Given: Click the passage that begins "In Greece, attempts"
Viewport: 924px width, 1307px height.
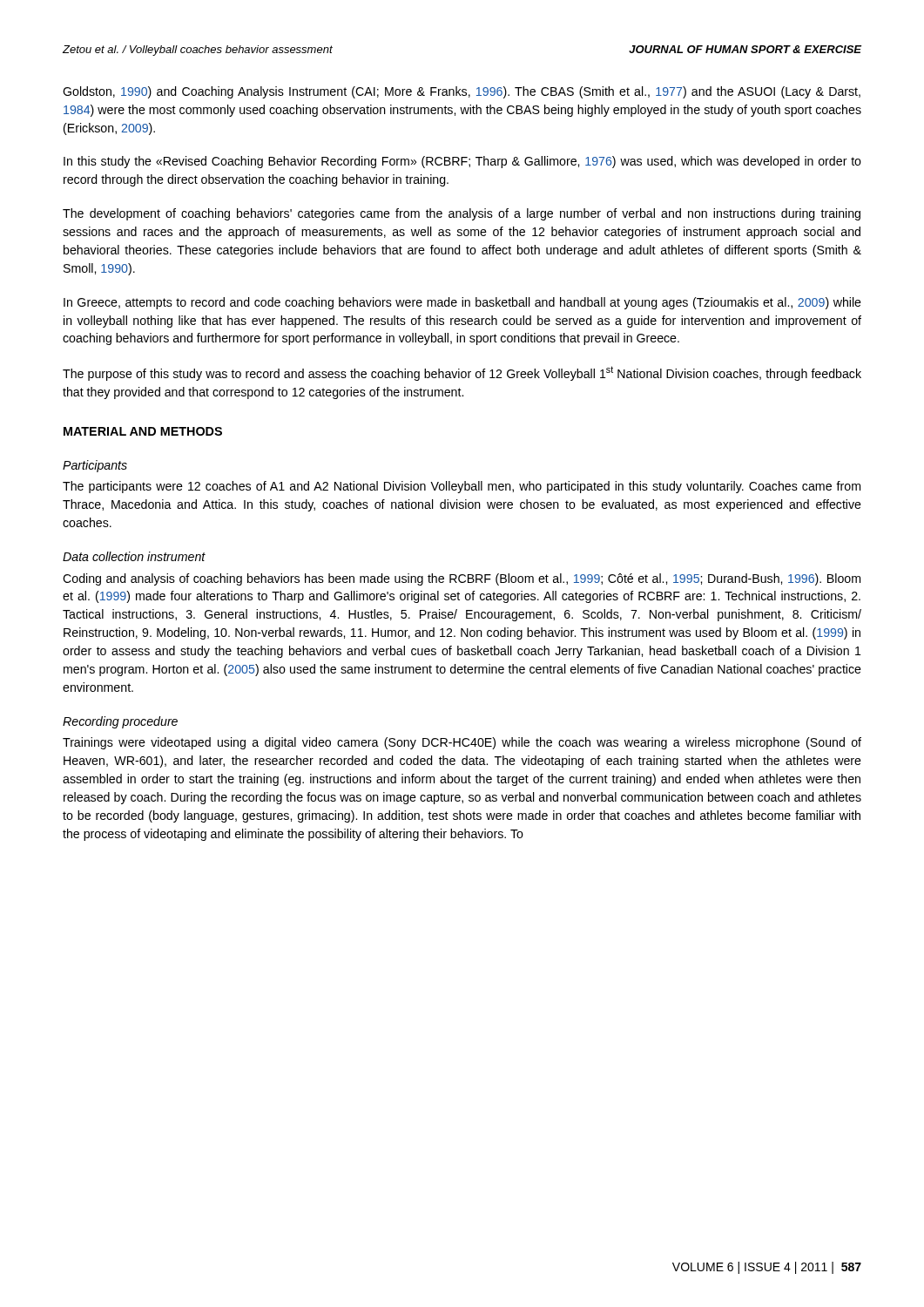Looking at the screenshot, I should coord(462,320).
